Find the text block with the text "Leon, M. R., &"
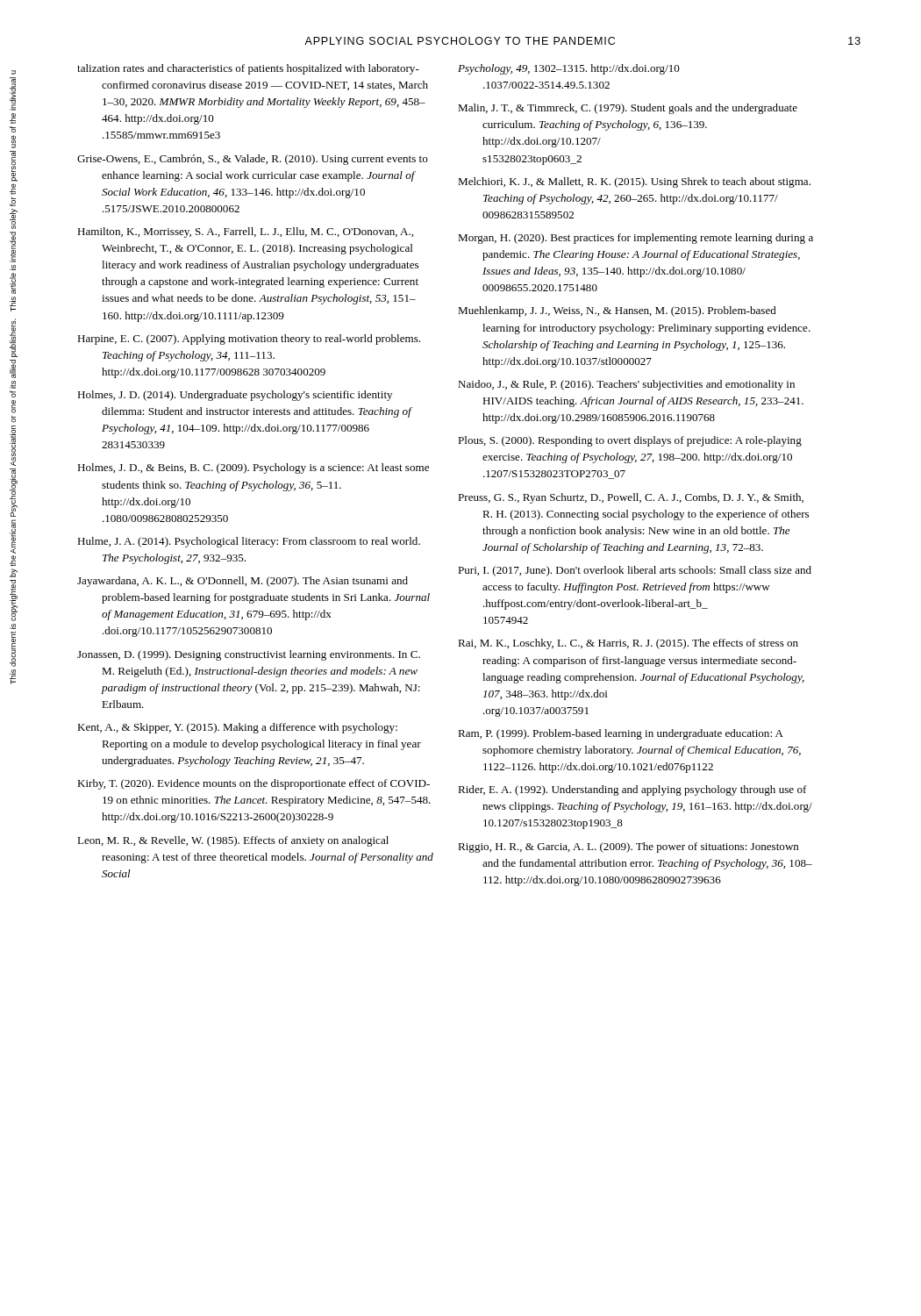921x1316 pixels. click(x=255, y=856)
